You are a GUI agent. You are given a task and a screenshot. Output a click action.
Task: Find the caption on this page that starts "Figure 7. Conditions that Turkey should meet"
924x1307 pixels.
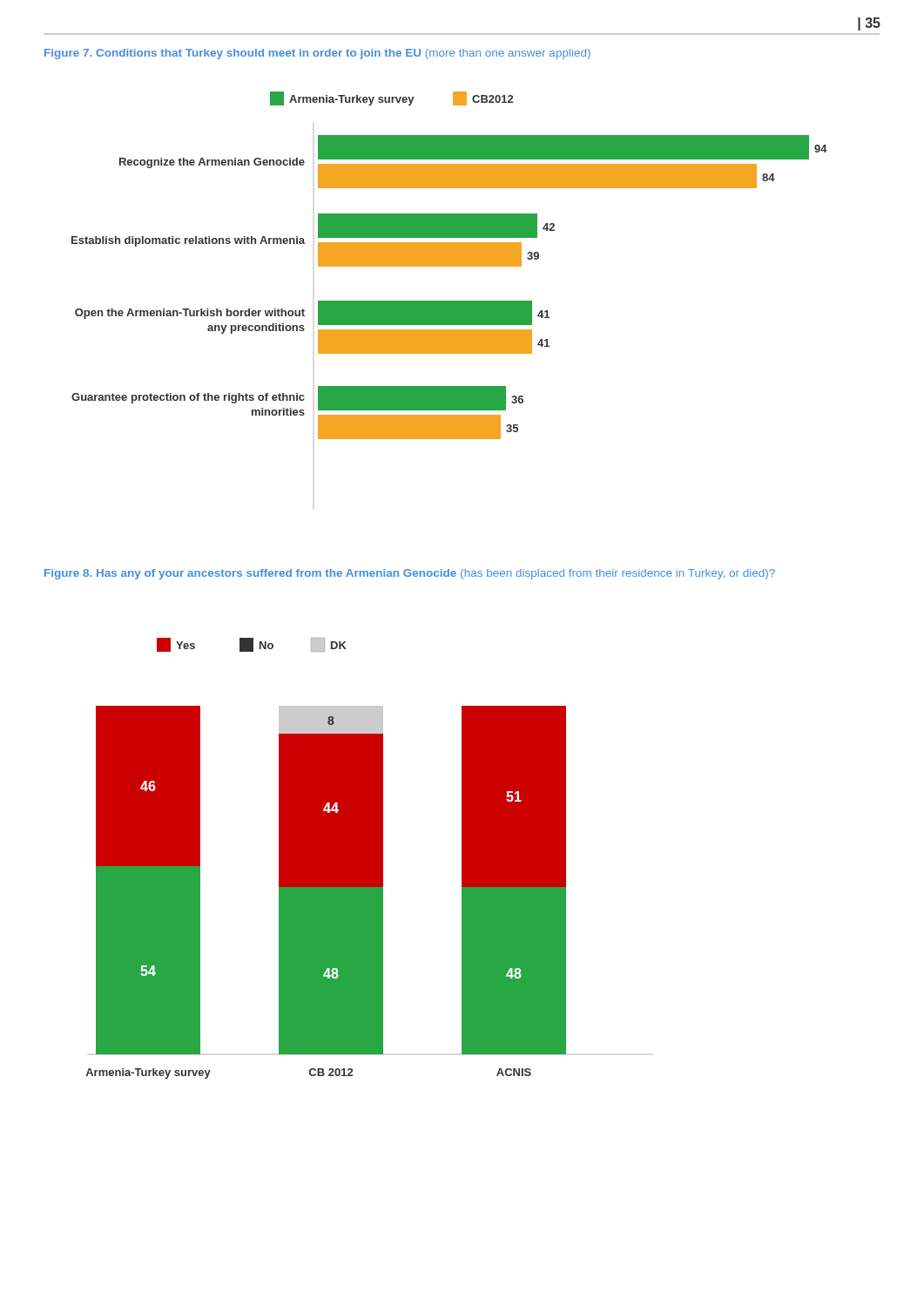coord(317,53)
